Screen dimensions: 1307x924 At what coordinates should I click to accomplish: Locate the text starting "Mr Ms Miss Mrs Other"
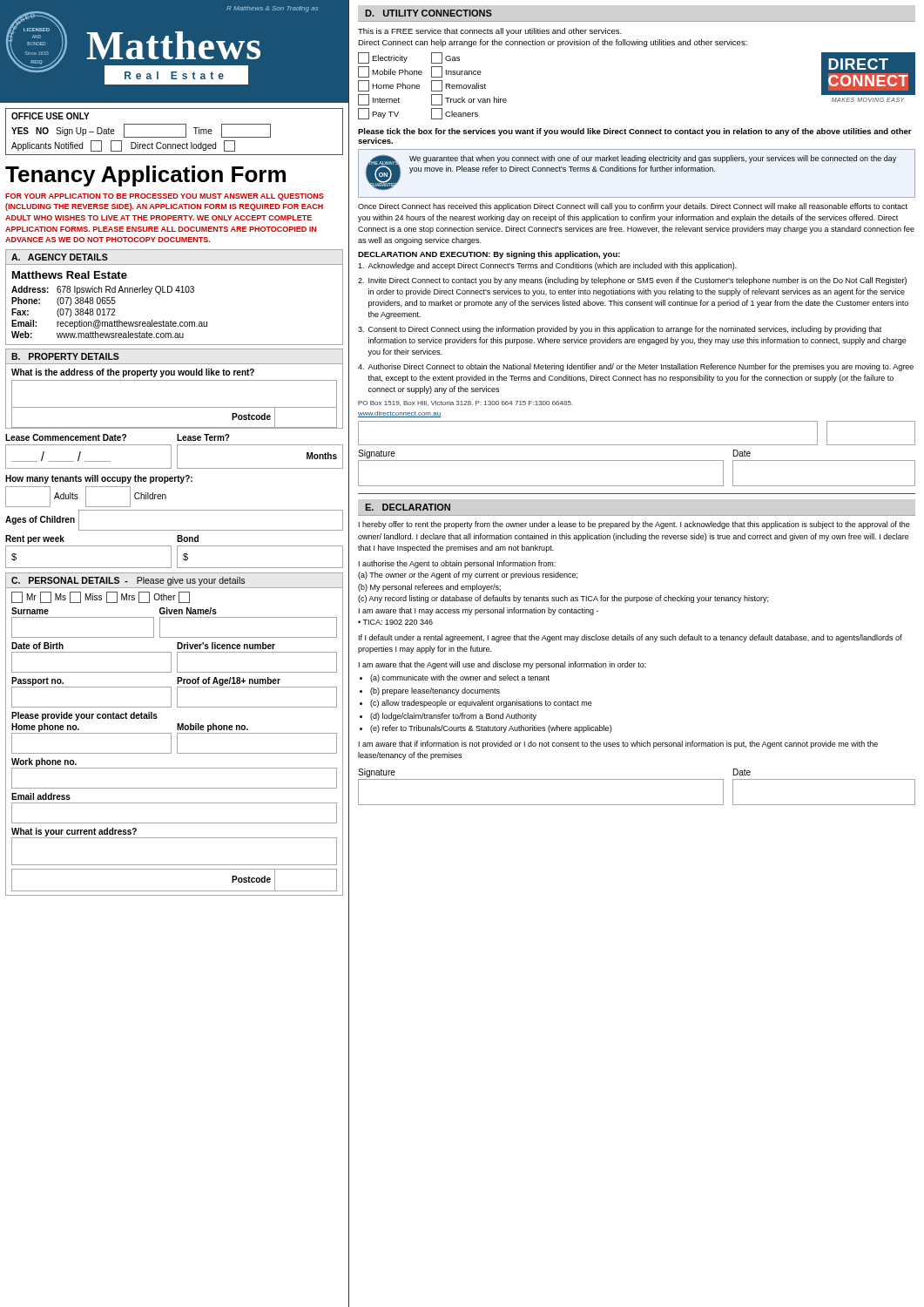pos(101,597)
